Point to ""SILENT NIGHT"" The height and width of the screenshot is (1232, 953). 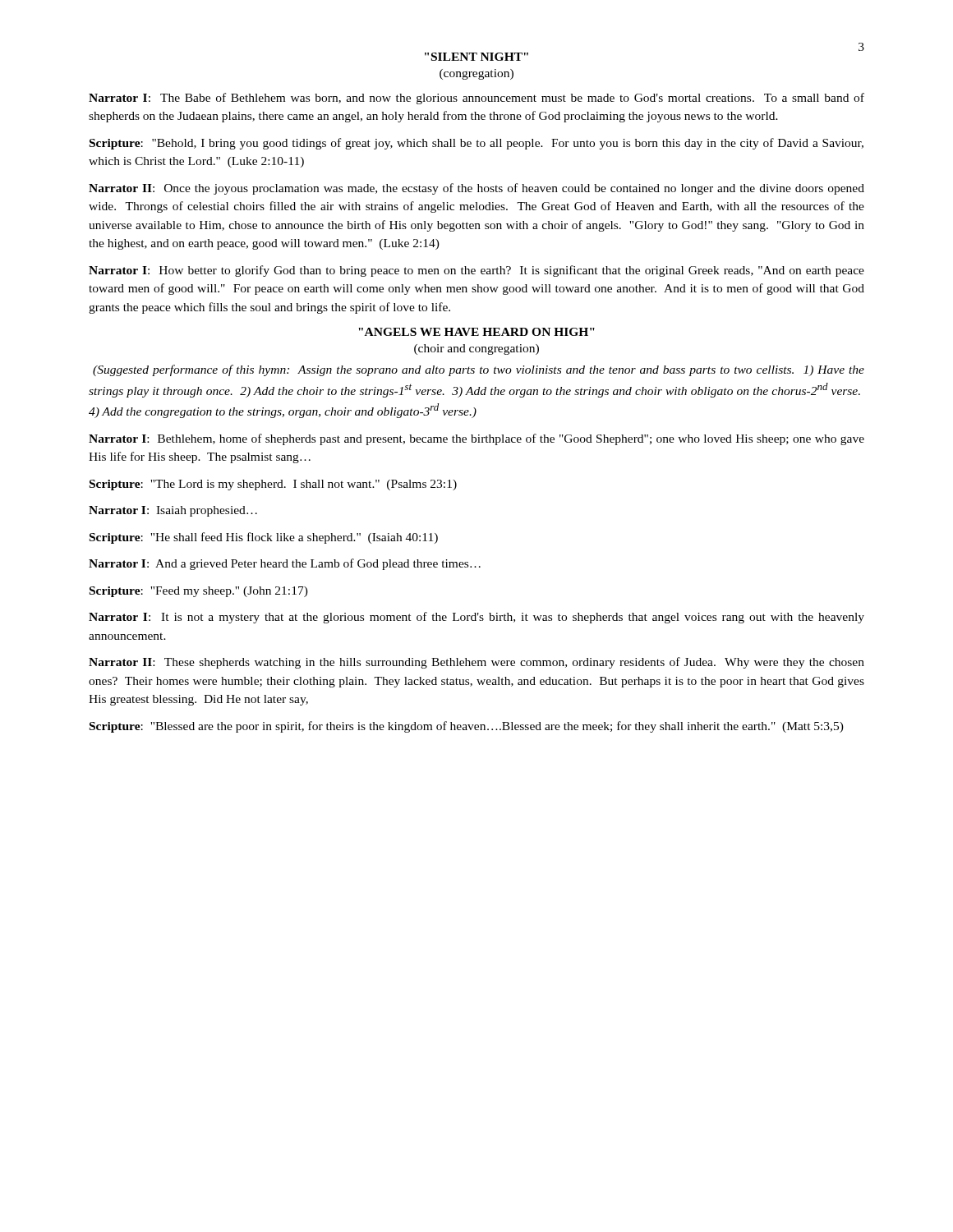point(476,56)
